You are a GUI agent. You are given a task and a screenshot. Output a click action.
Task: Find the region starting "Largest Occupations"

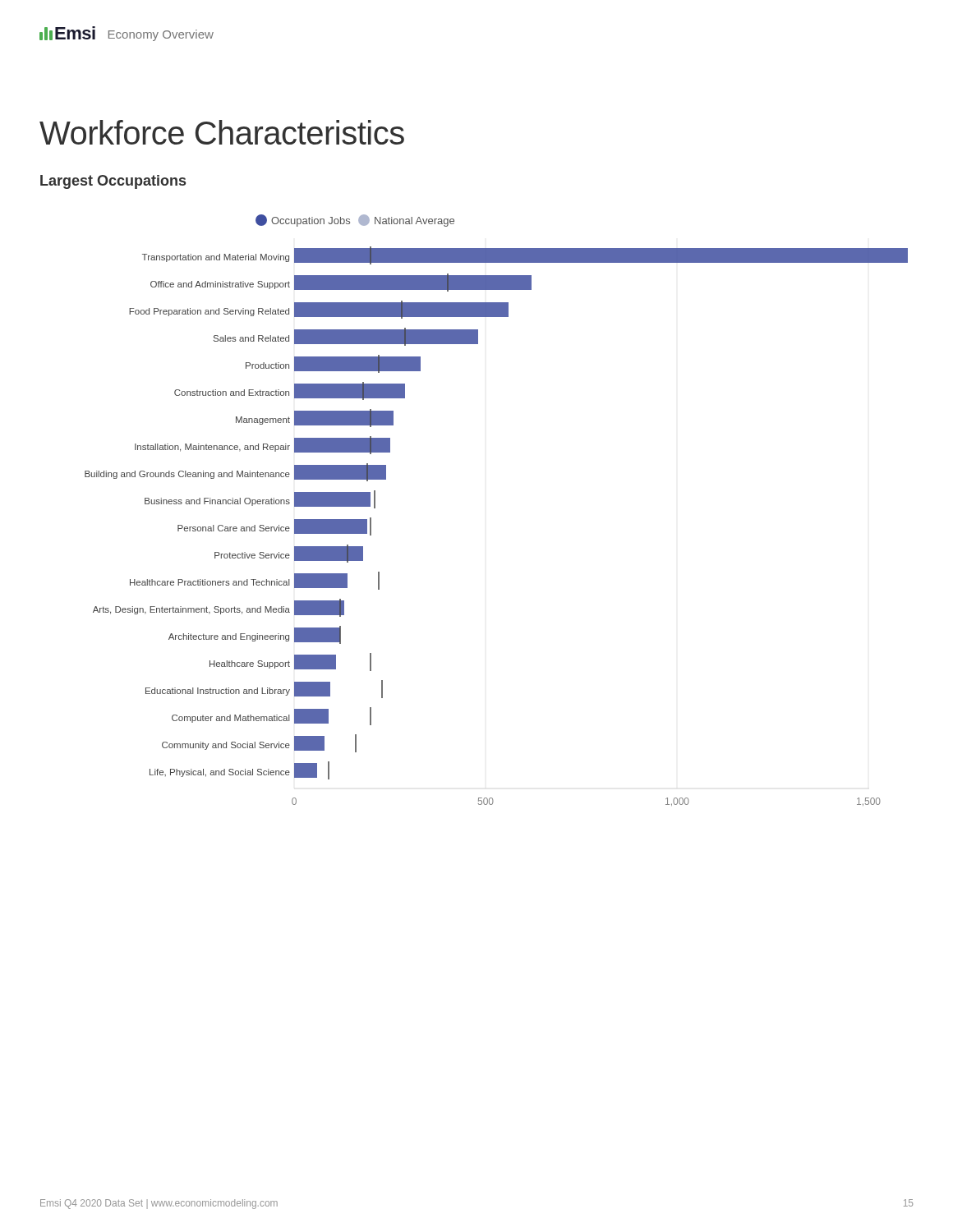pyautogui.click(x=113, y=181)
